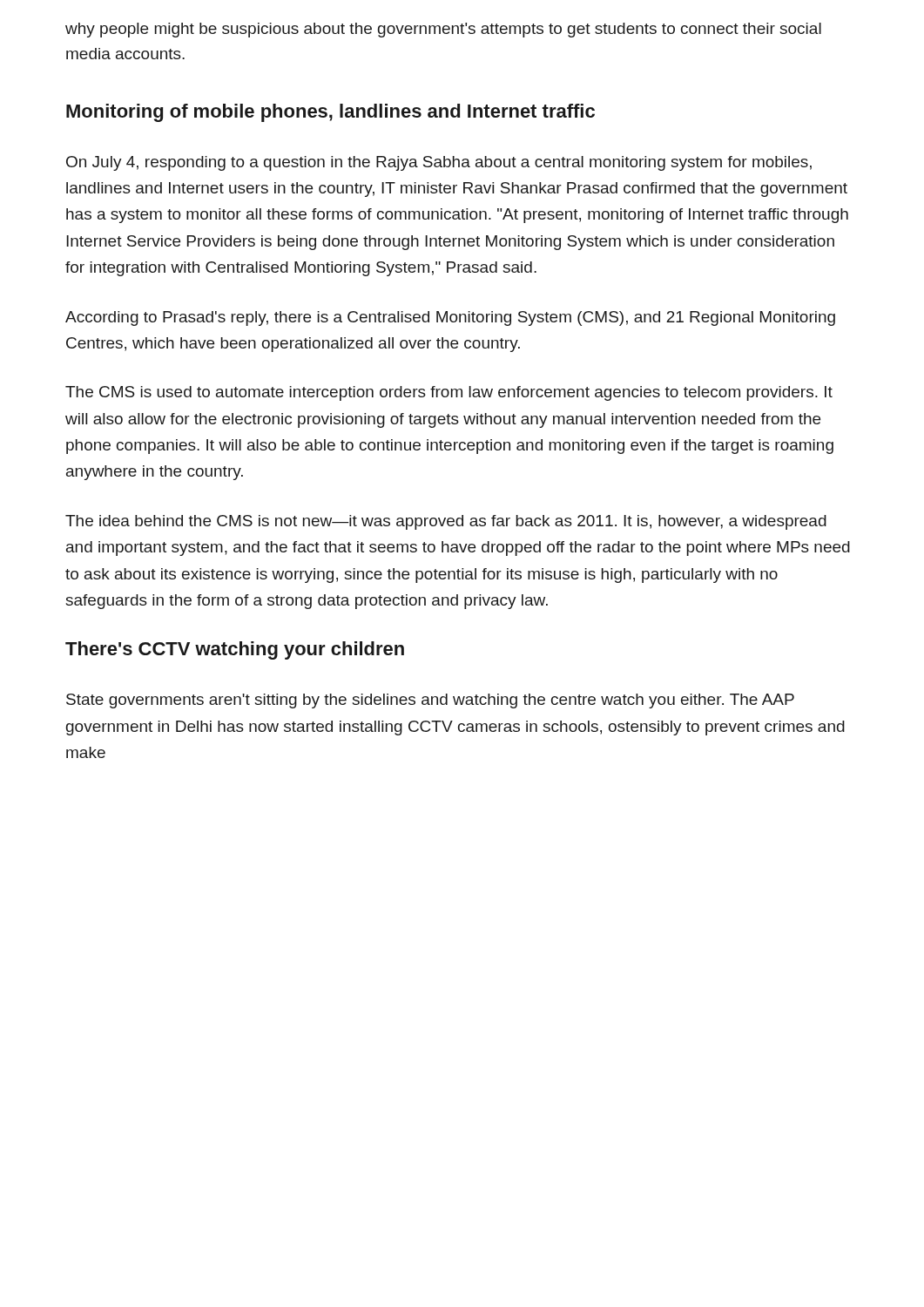This screenshot has width=924, height=1307.
Task: Point to the block starting "According to Prasad's reply,"
Action: [x=451, y=330]
